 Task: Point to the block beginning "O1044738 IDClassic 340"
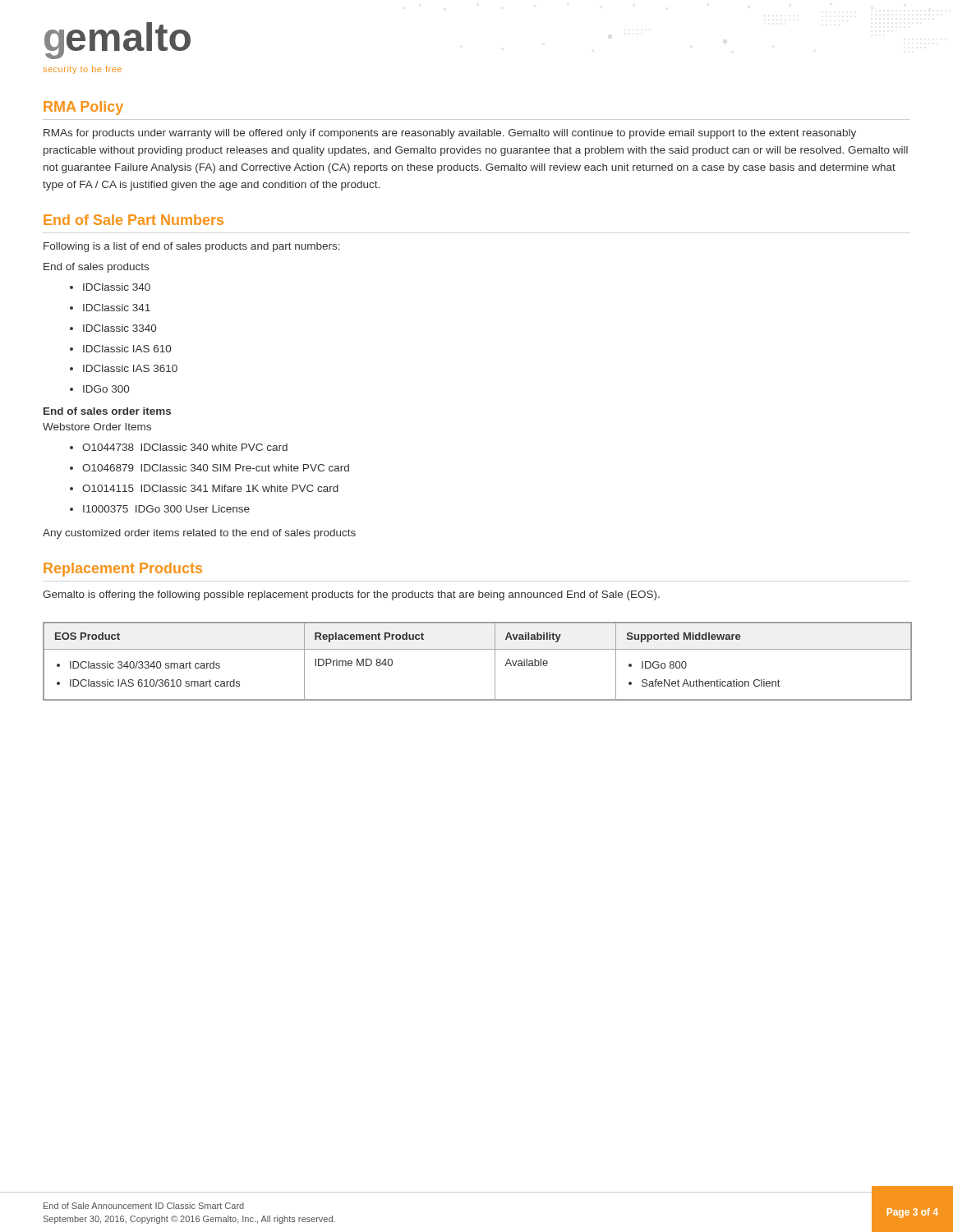coord(185,448)
